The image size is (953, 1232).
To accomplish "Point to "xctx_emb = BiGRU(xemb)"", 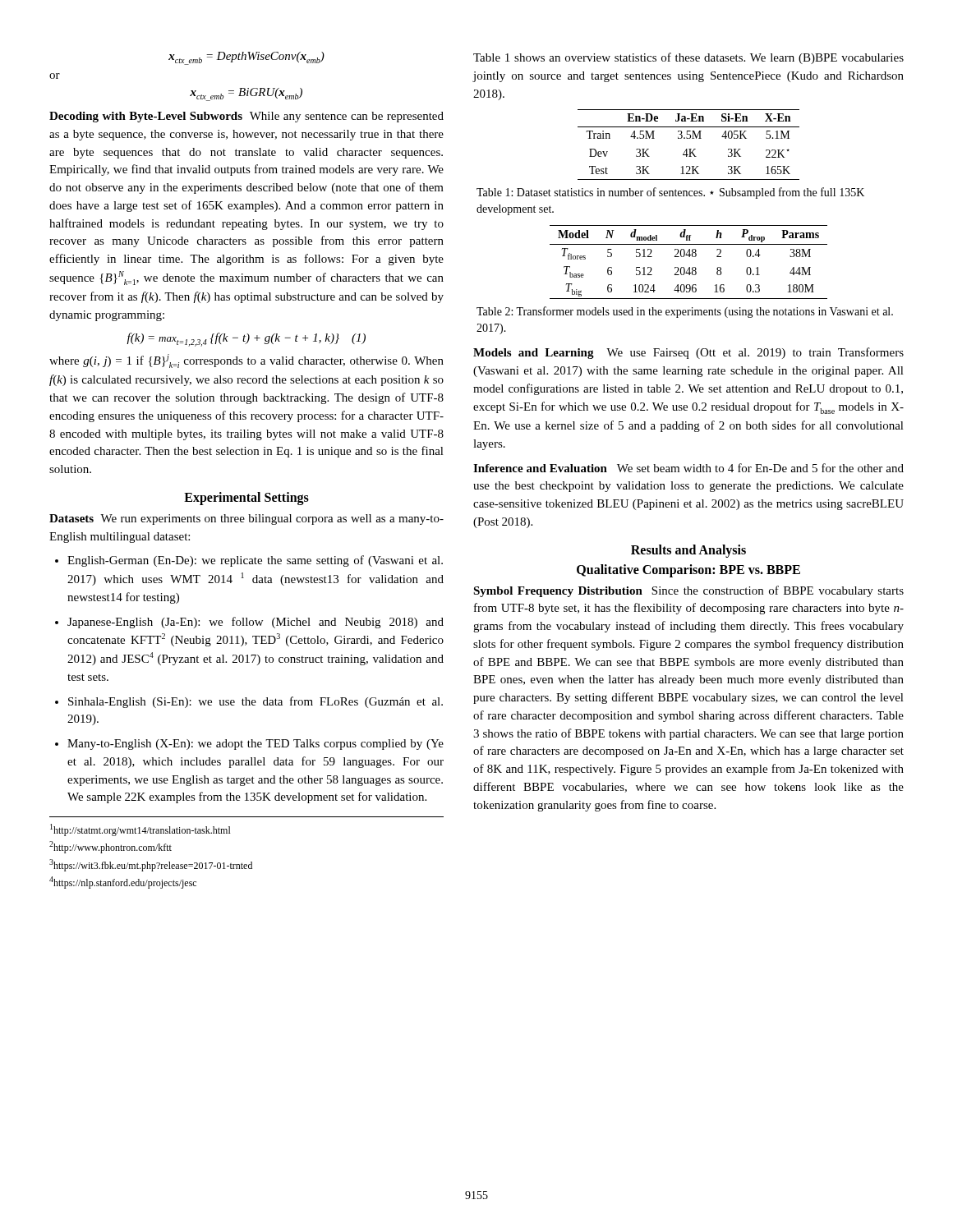I will [246, 93].
